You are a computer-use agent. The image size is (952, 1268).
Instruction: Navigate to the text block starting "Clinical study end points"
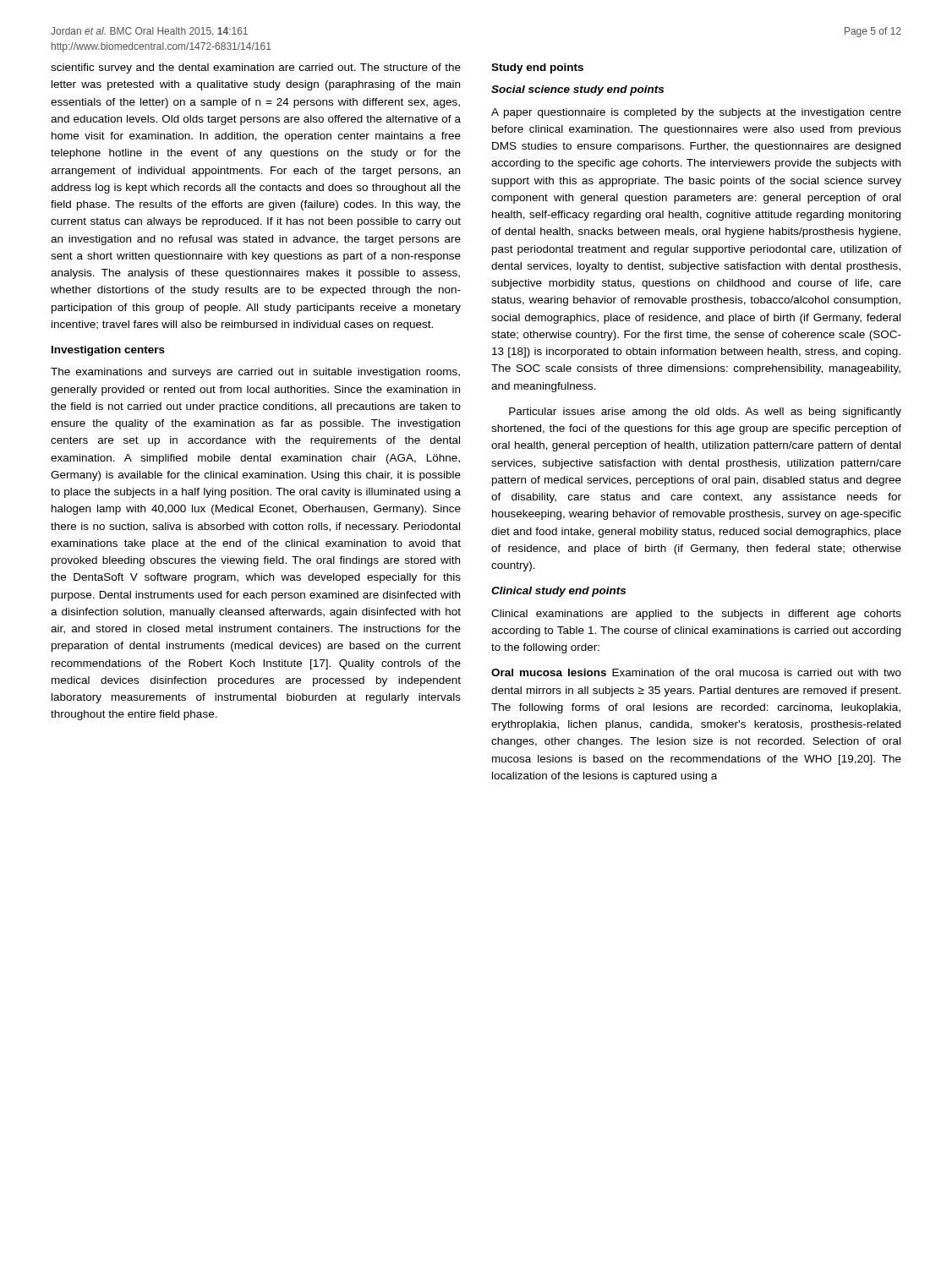coord(559,591)
